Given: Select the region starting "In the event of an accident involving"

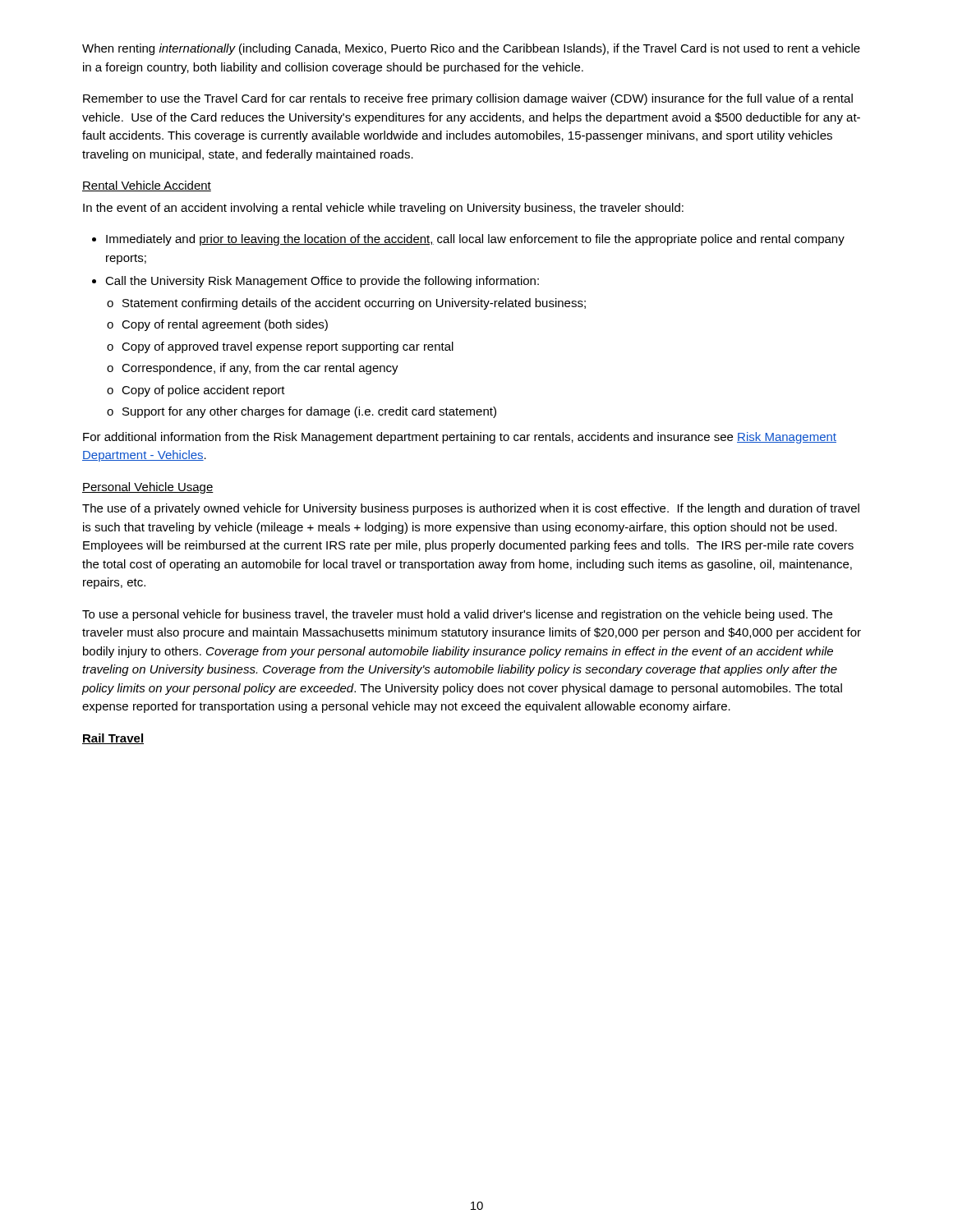Looking at the screenshot, I should [476, 208].
